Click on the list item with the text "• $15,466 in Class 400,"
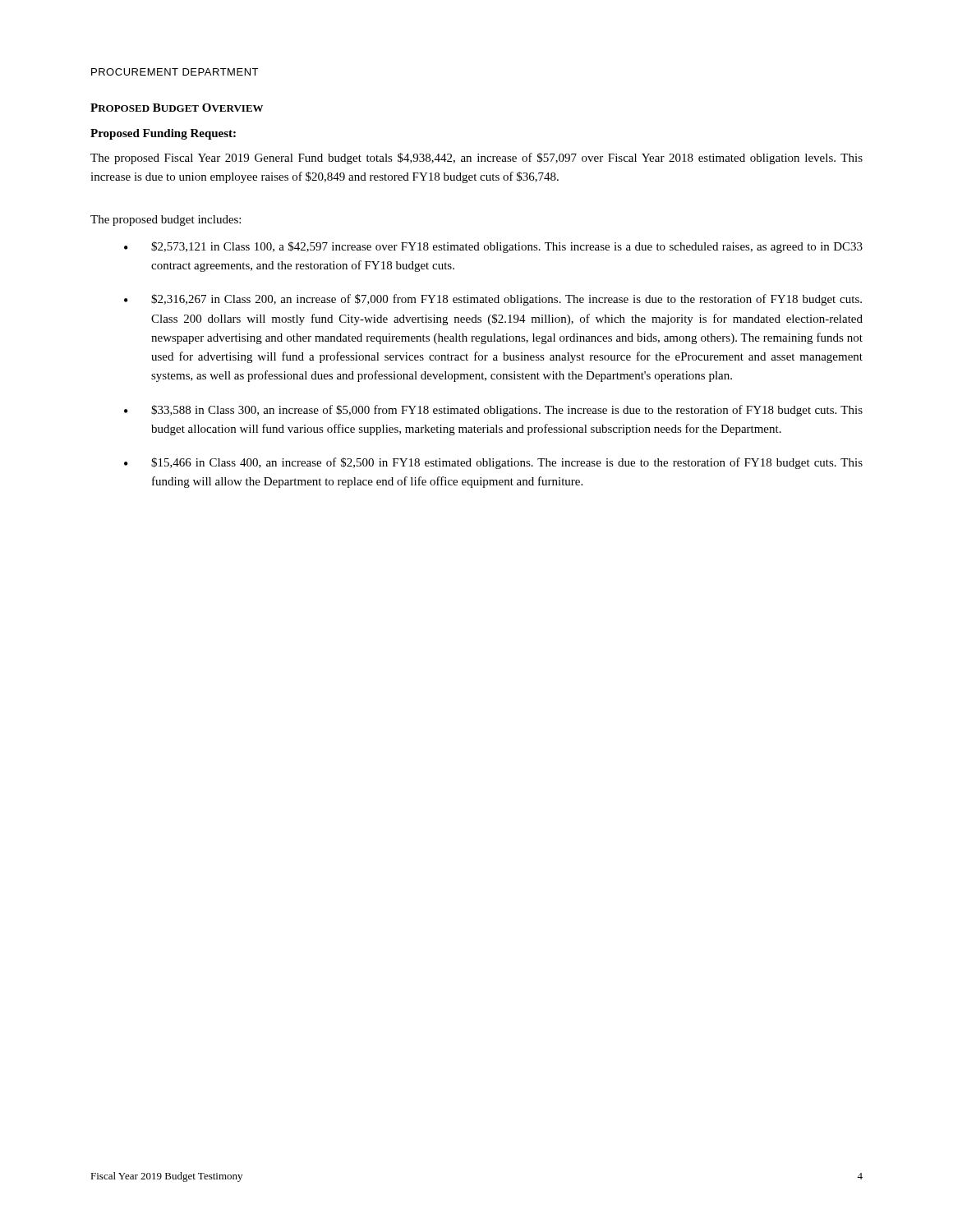Viewport: 953px width, 1232px height. [x=493, y=472]
